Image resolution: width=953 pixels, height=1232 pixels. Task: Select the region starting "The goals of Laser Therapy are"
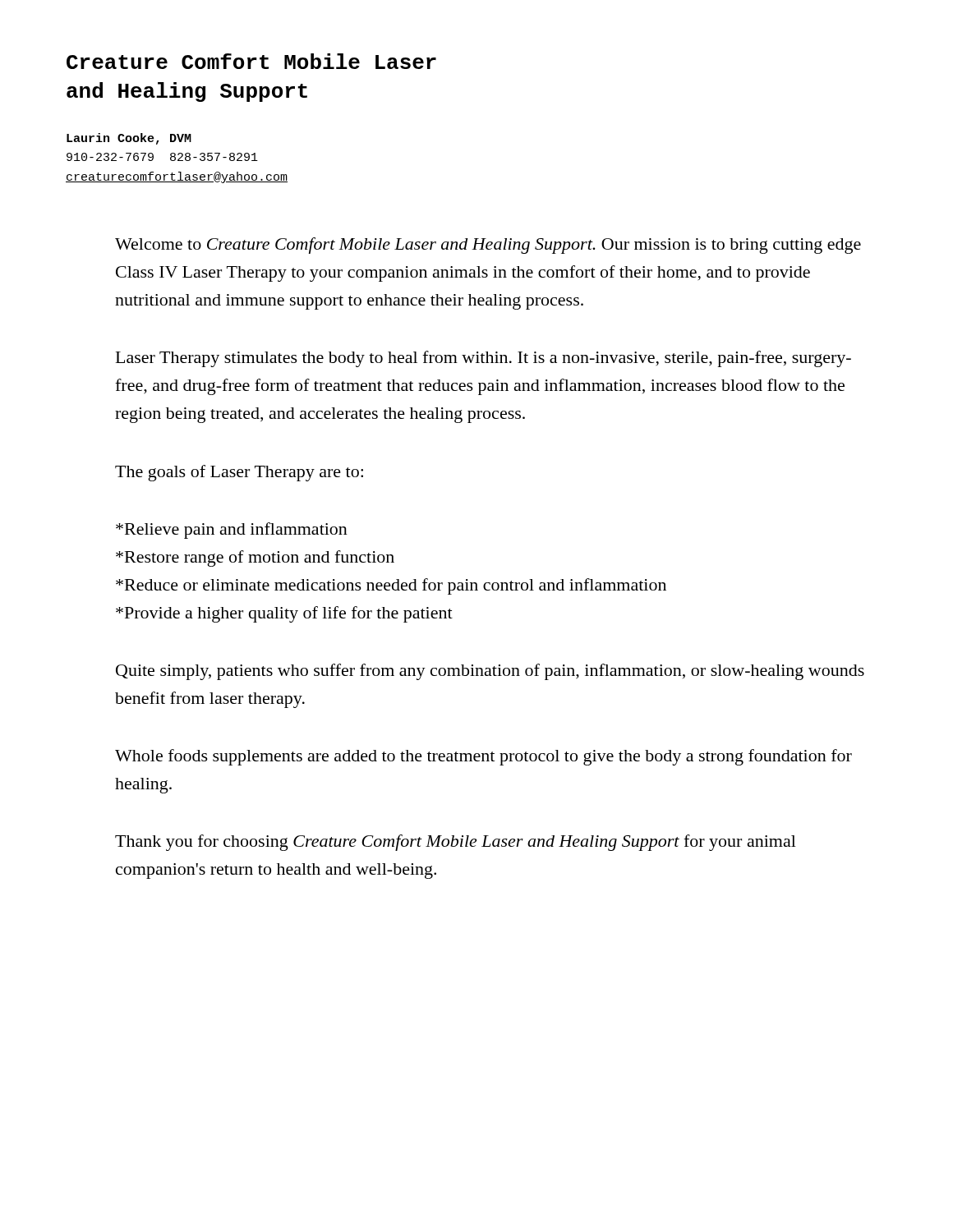tap(240, 471)
